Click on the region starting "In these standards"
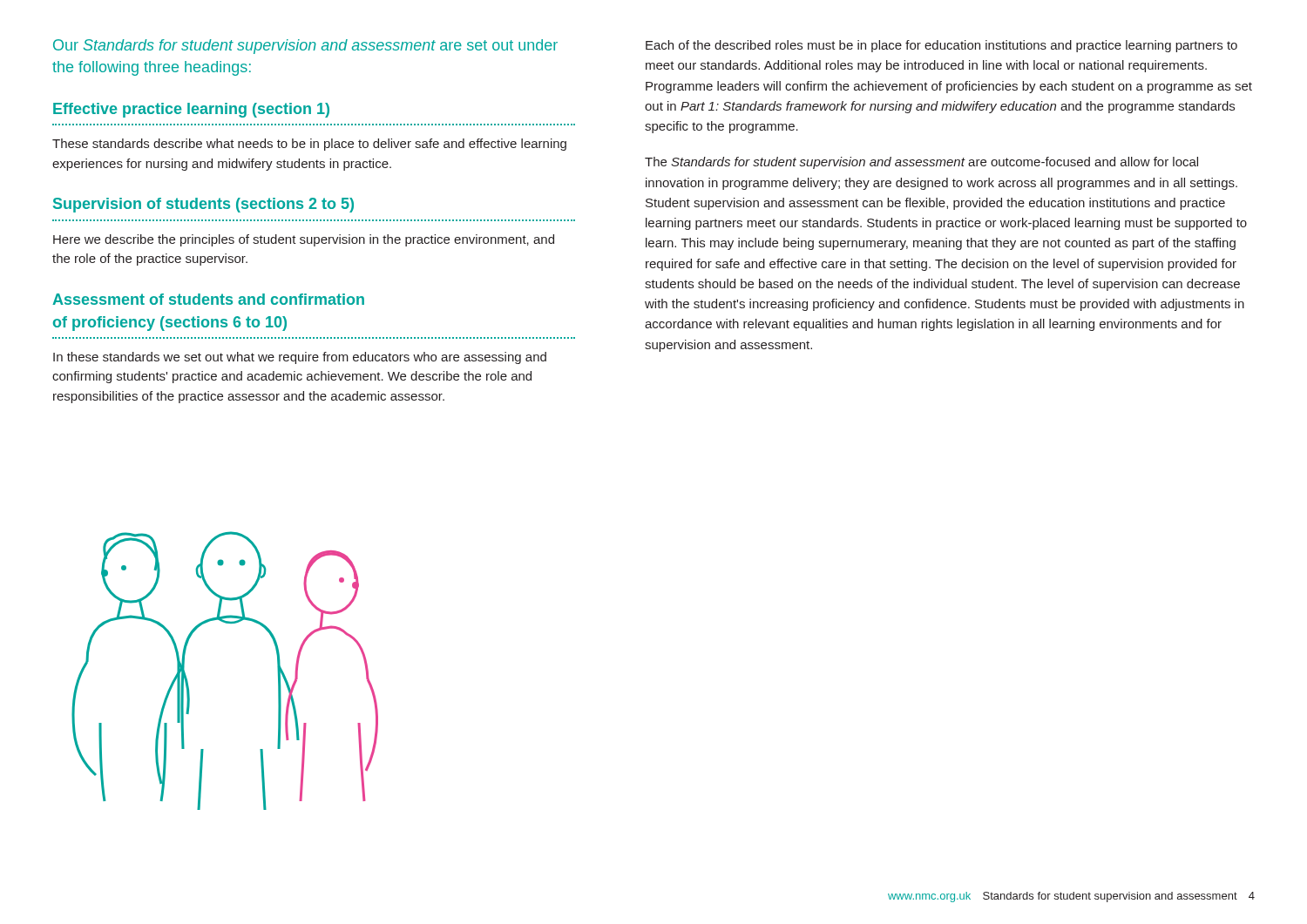 tap(300, 376)
